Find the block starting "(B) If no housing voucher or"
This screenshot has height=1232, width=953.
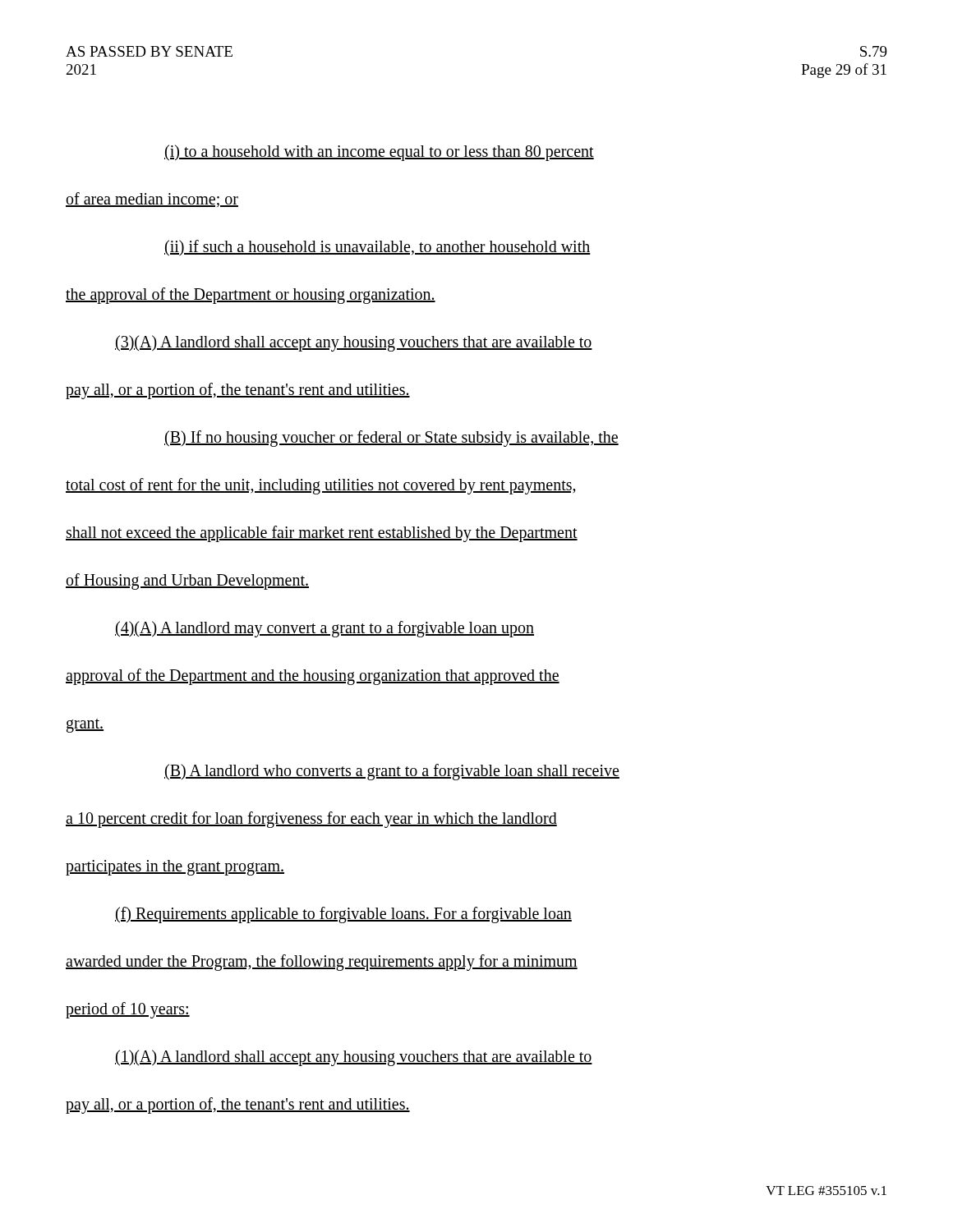[391, 439]
